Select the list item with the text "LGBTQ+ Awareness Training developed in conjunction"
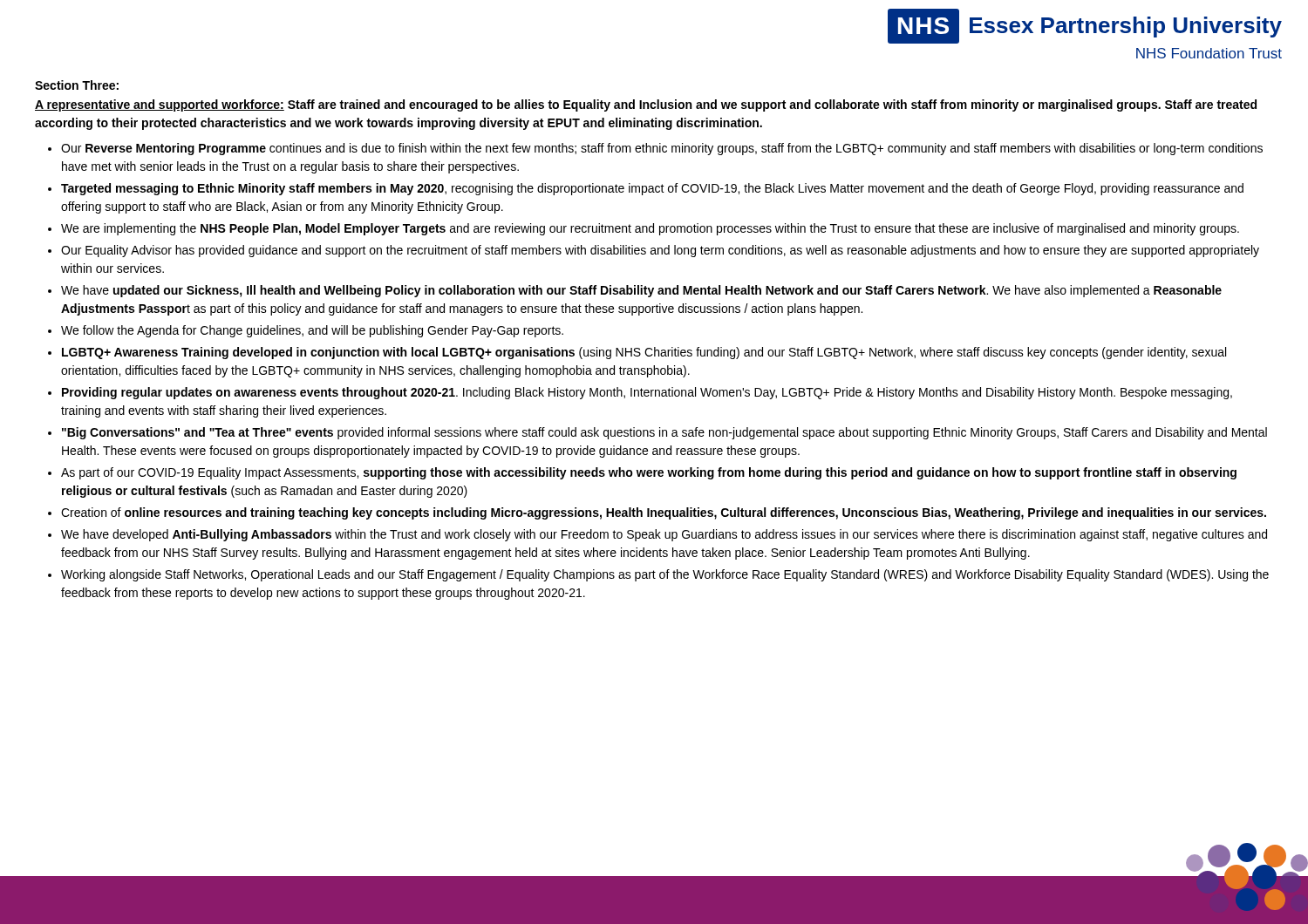 pyautogui.click(x=644, y=361)
